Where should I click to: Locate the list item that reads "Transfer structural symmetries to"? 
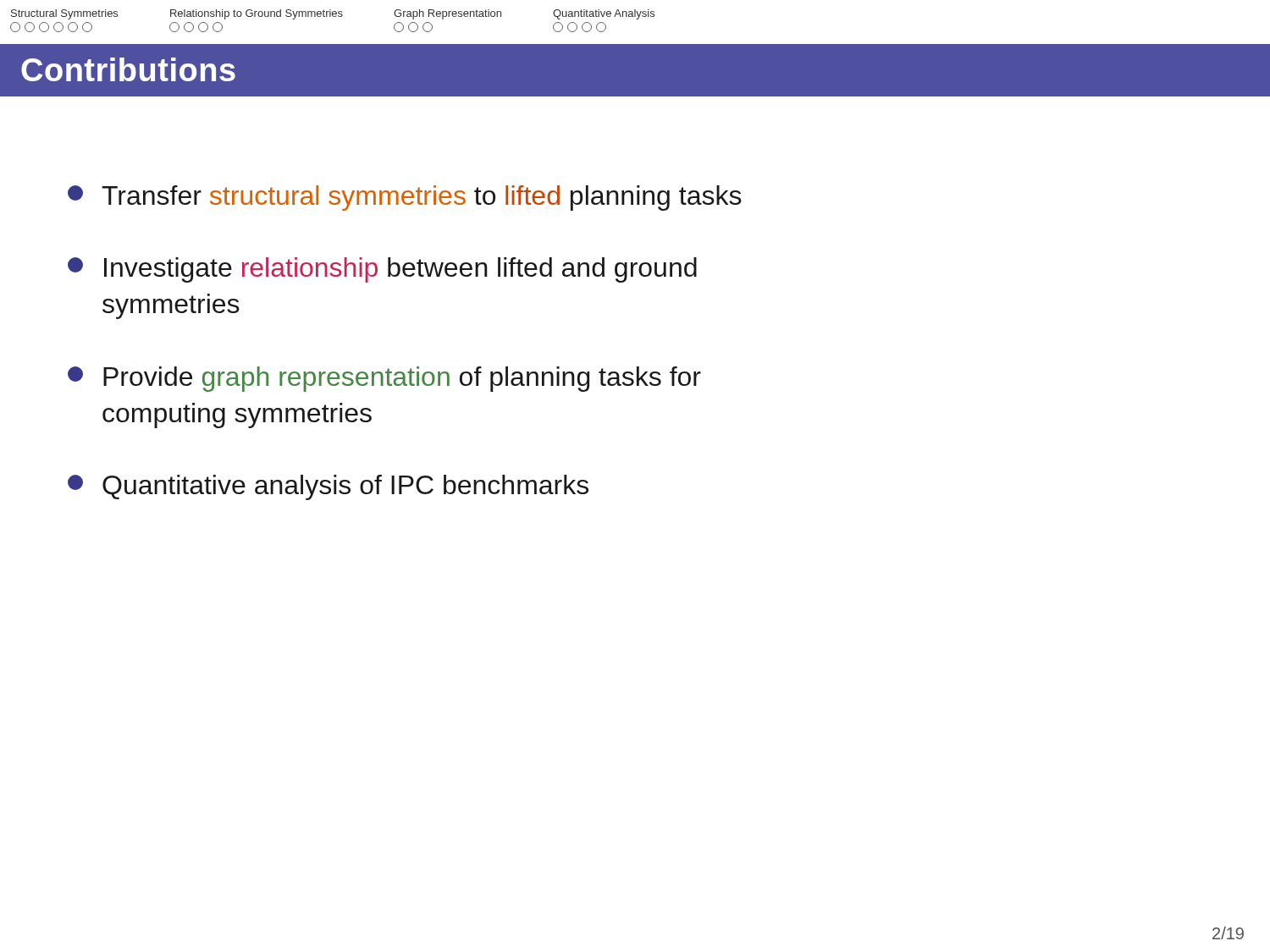coord(405,196)
